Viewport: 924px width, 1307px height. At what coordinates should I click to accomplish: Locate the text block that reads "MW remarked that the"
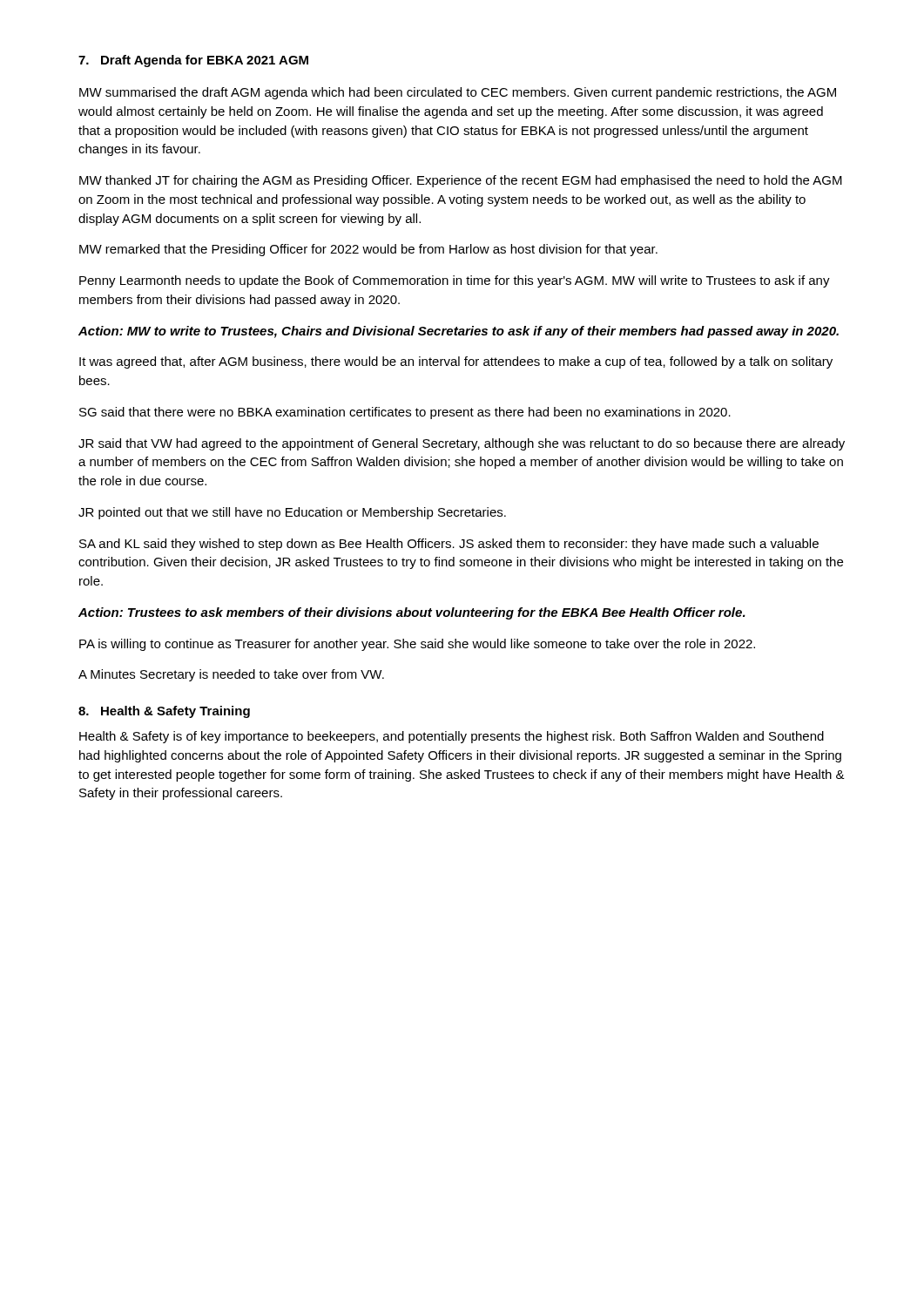(368, 249)
